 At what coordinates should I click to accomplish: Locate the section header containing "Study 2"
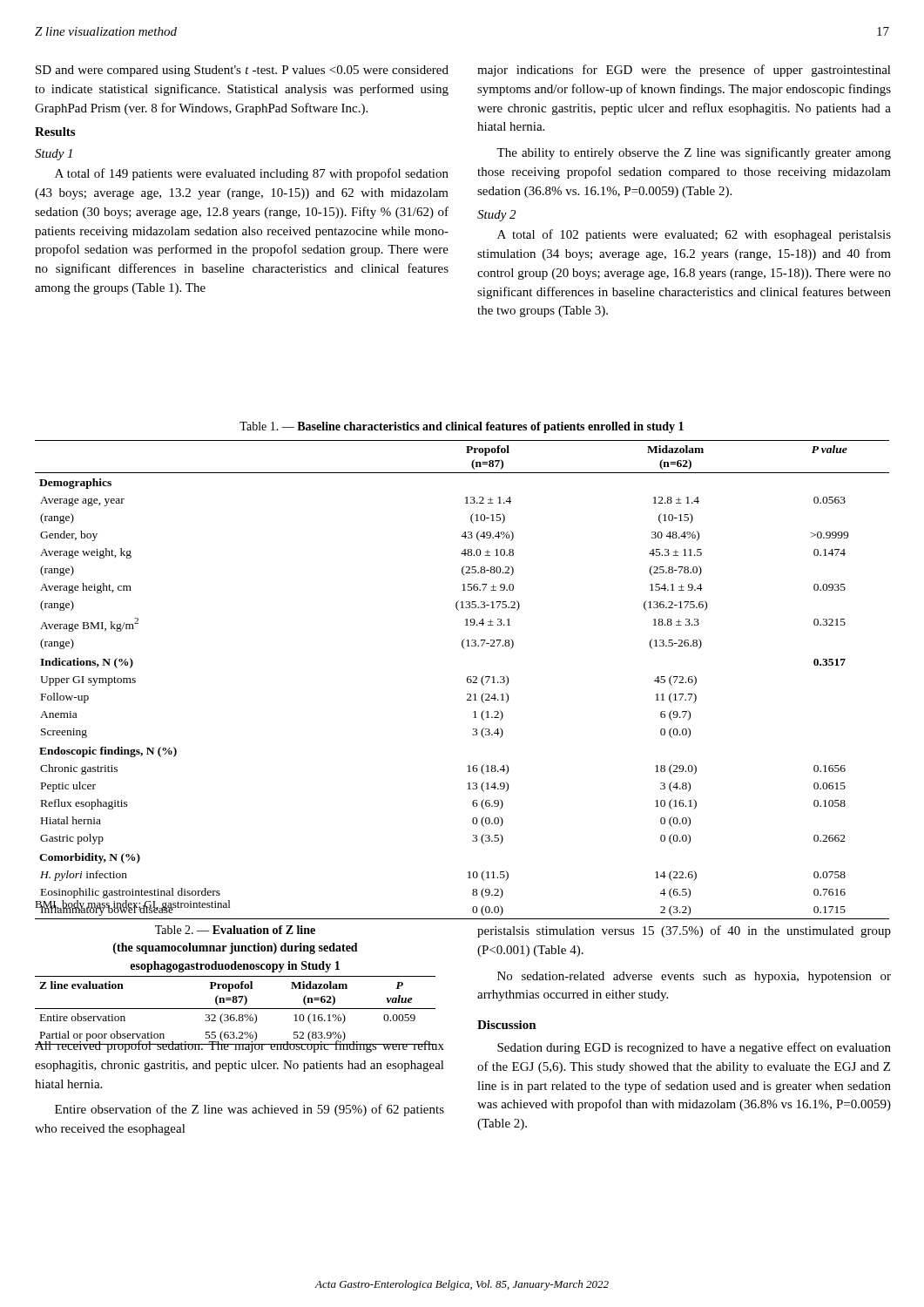(497, 215)
